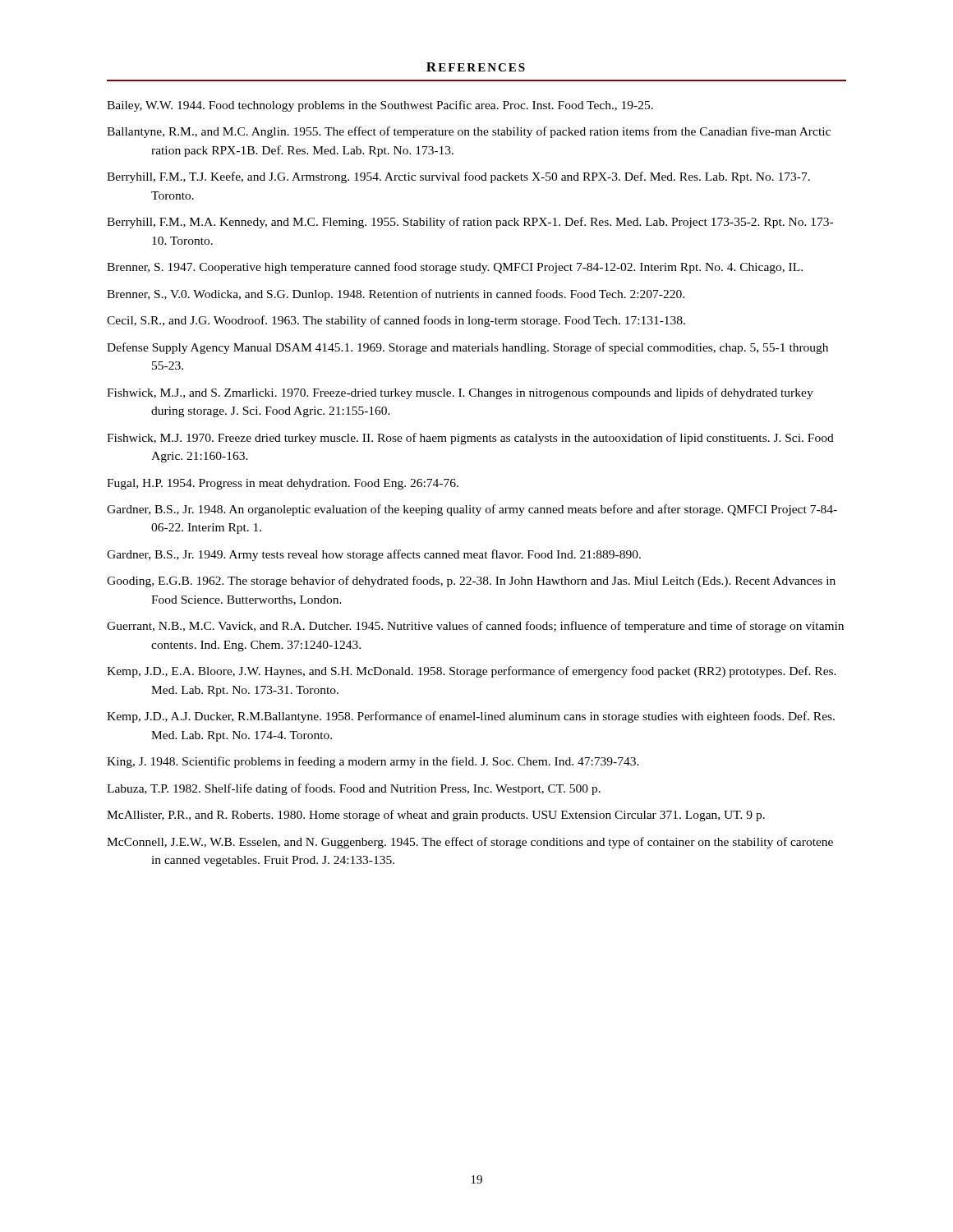The height and width of the screenshot is (1232, 953).
Task: Locate the list item that says "Brenner, S., V.0. Wodicka, and S.G."
Action: coord(396,293)
